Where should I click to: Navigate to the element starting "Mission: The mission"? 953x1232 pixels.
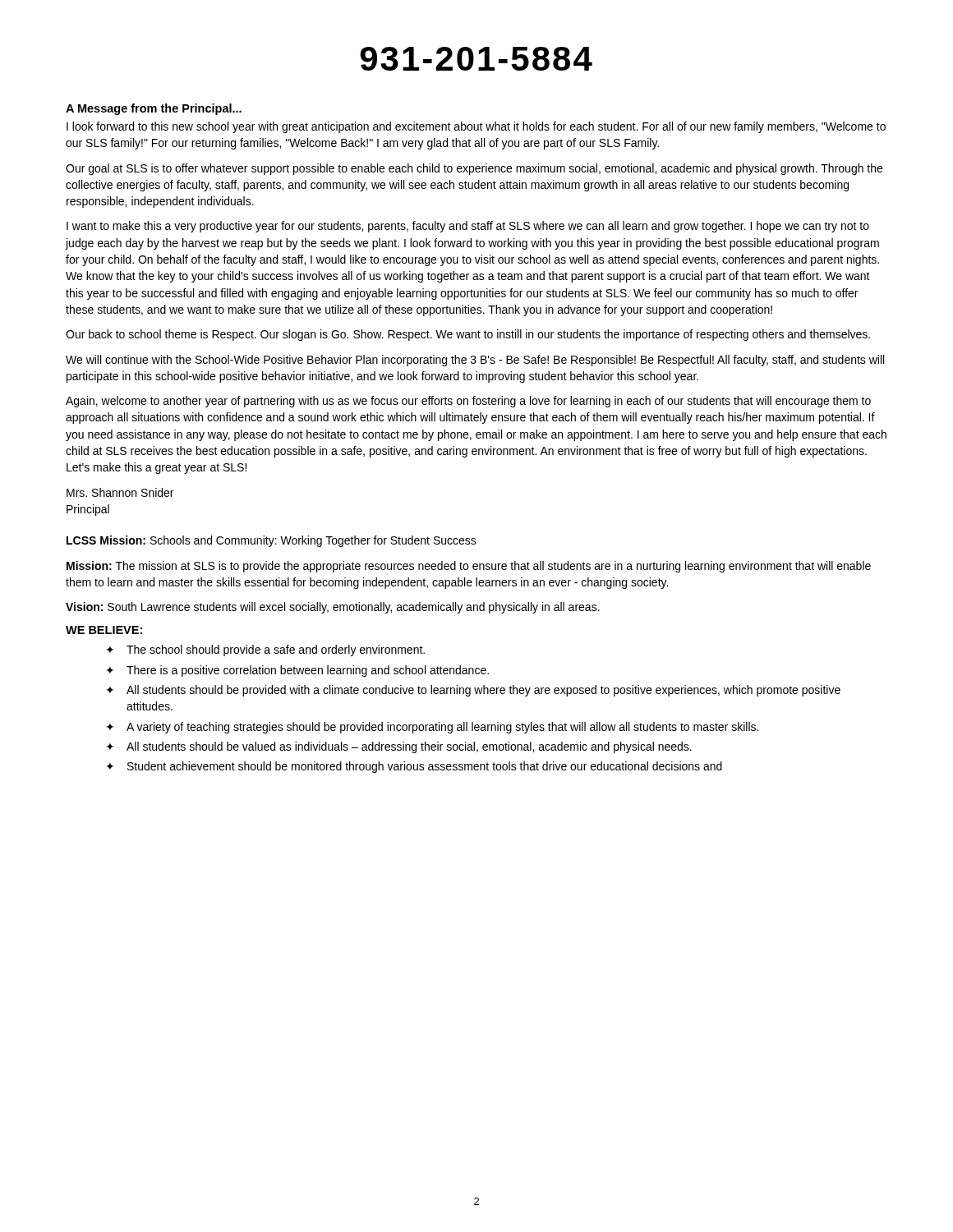468,574
